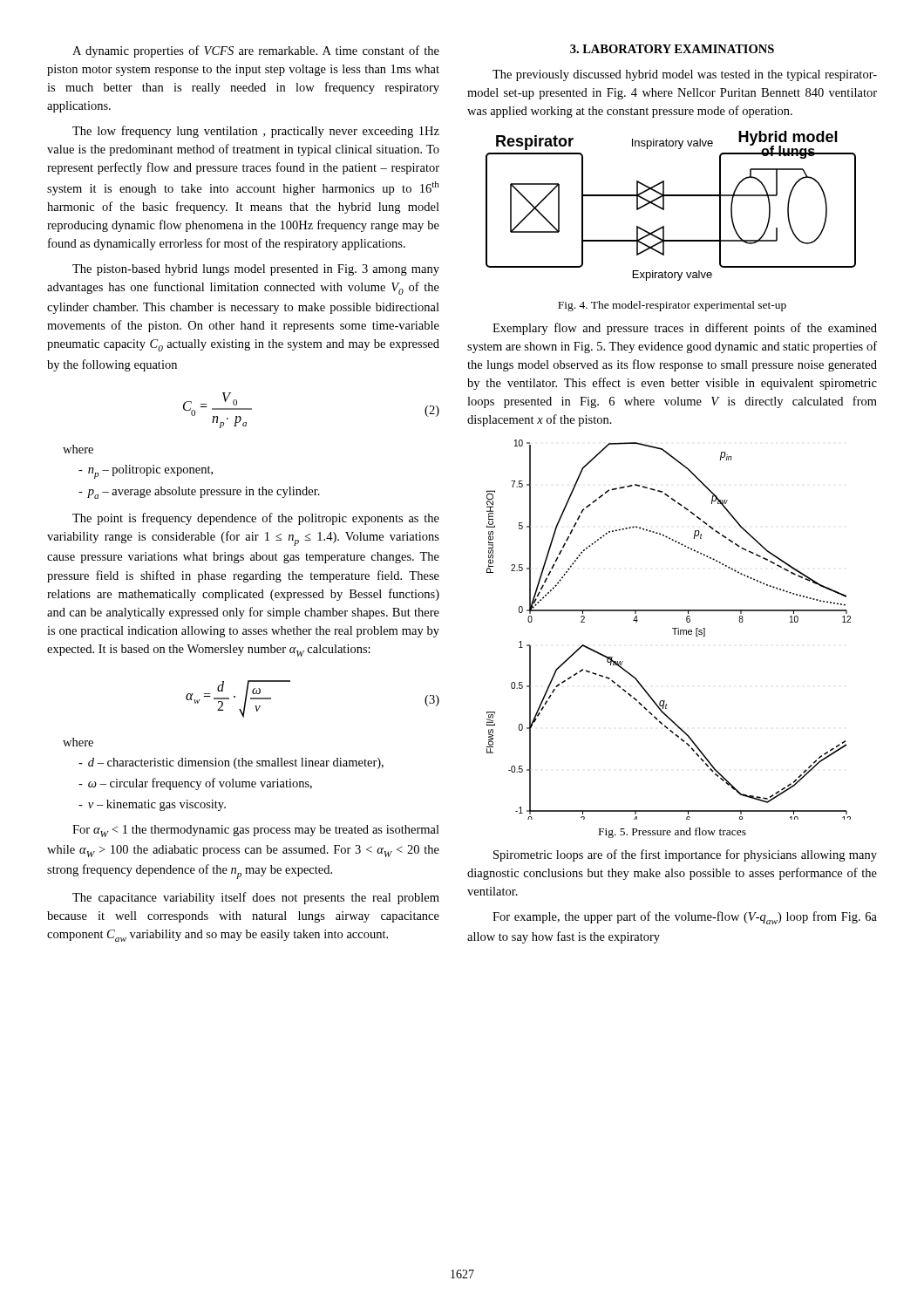The width and height of the screenshot is (924, 1308).
Task: Locate the region starting "Fig. 5. Pressure and flow traces"
Action: (x=672, y=832)
